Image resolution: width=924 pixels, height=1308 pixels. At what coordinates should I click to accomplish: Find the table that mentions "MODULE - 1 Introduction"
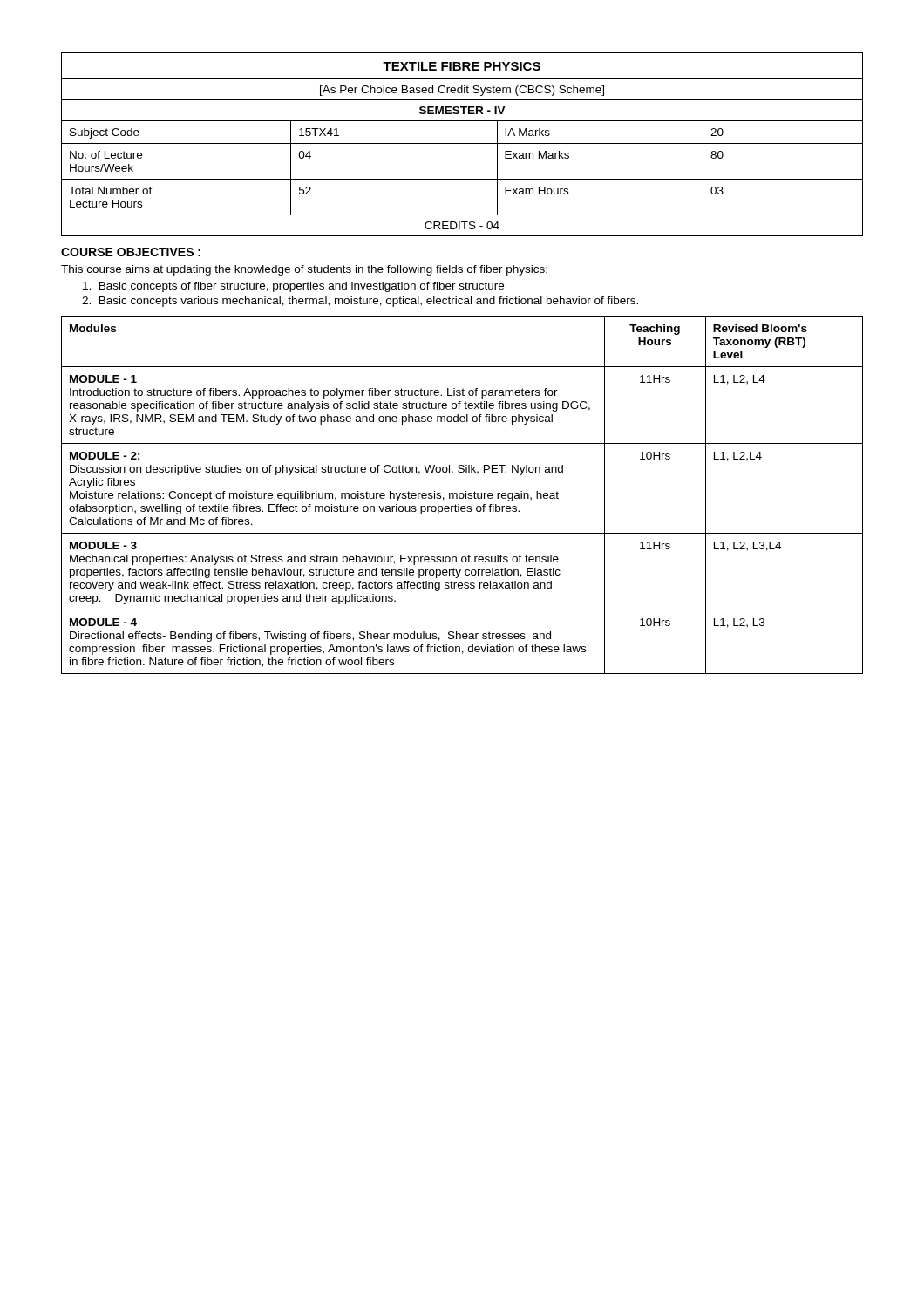[x=462, y=495]
